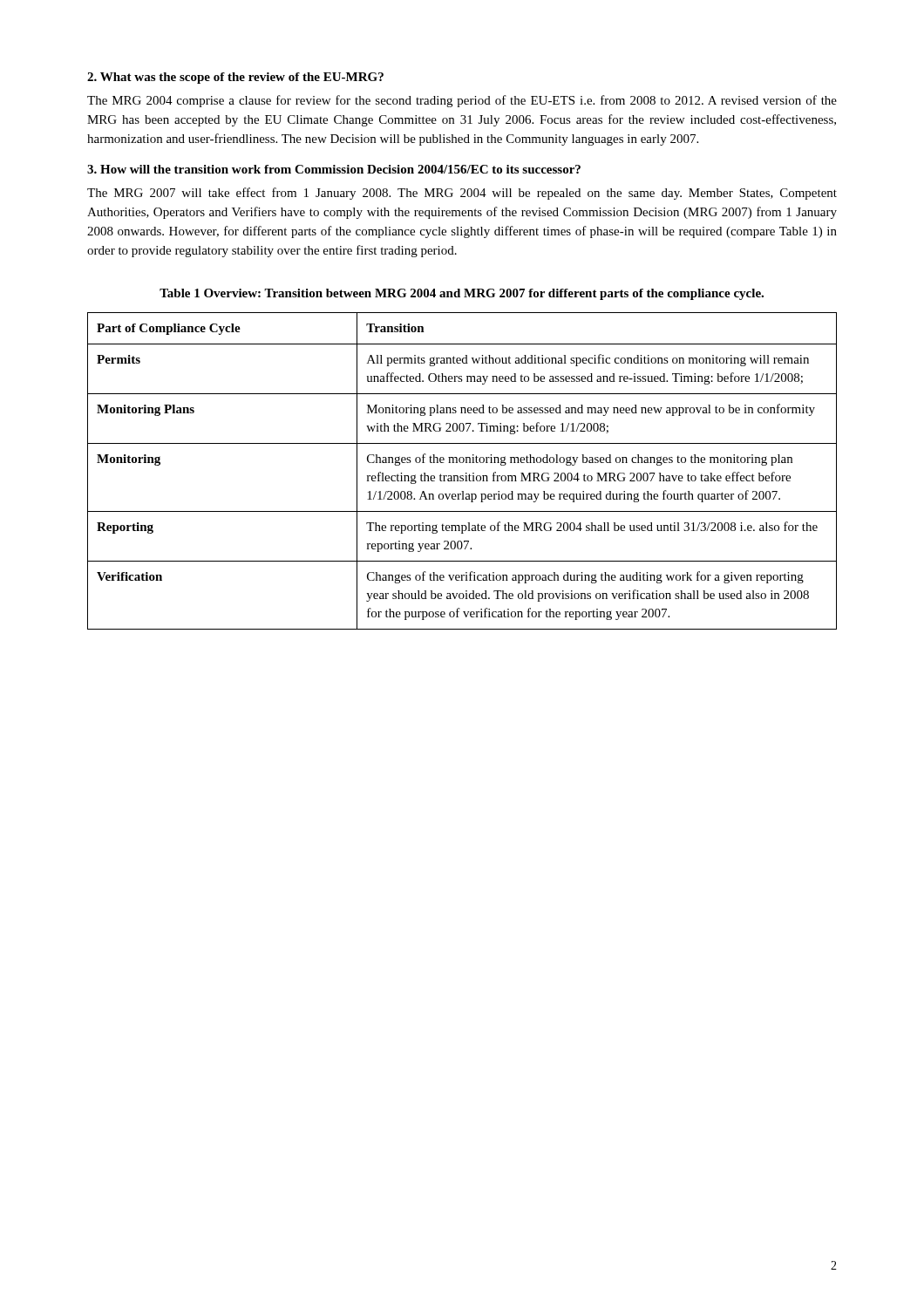Click on the table containing "Changes of the verification approach"
Image resolution: width=924 pixels, height=1308 pixels.
tap(462, 471)
